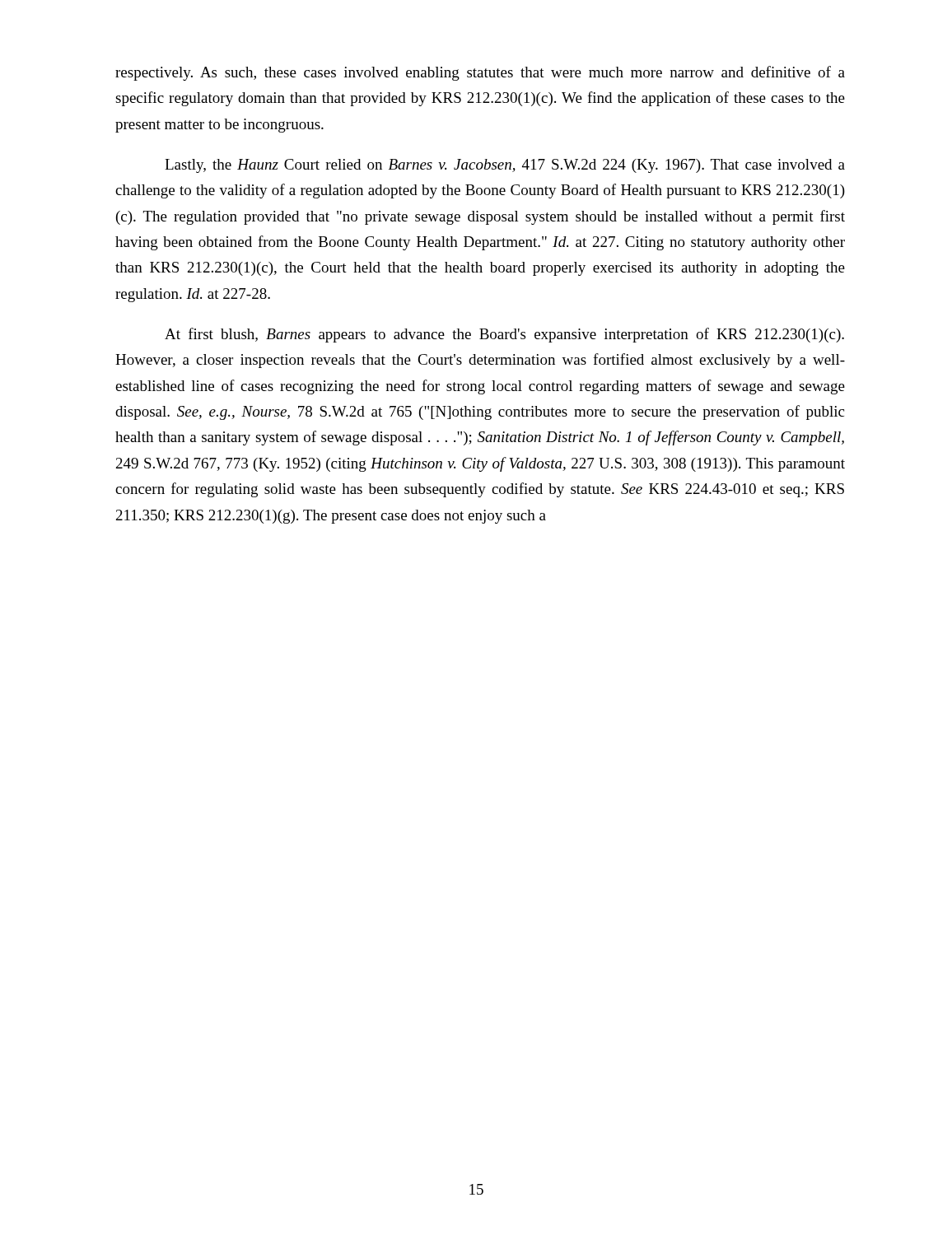This screenshot has width=952, height=1235.
Task: Click on the text block that says "Lastly, the Haunz Court relied on"
Action: click(x=480, y=229)
